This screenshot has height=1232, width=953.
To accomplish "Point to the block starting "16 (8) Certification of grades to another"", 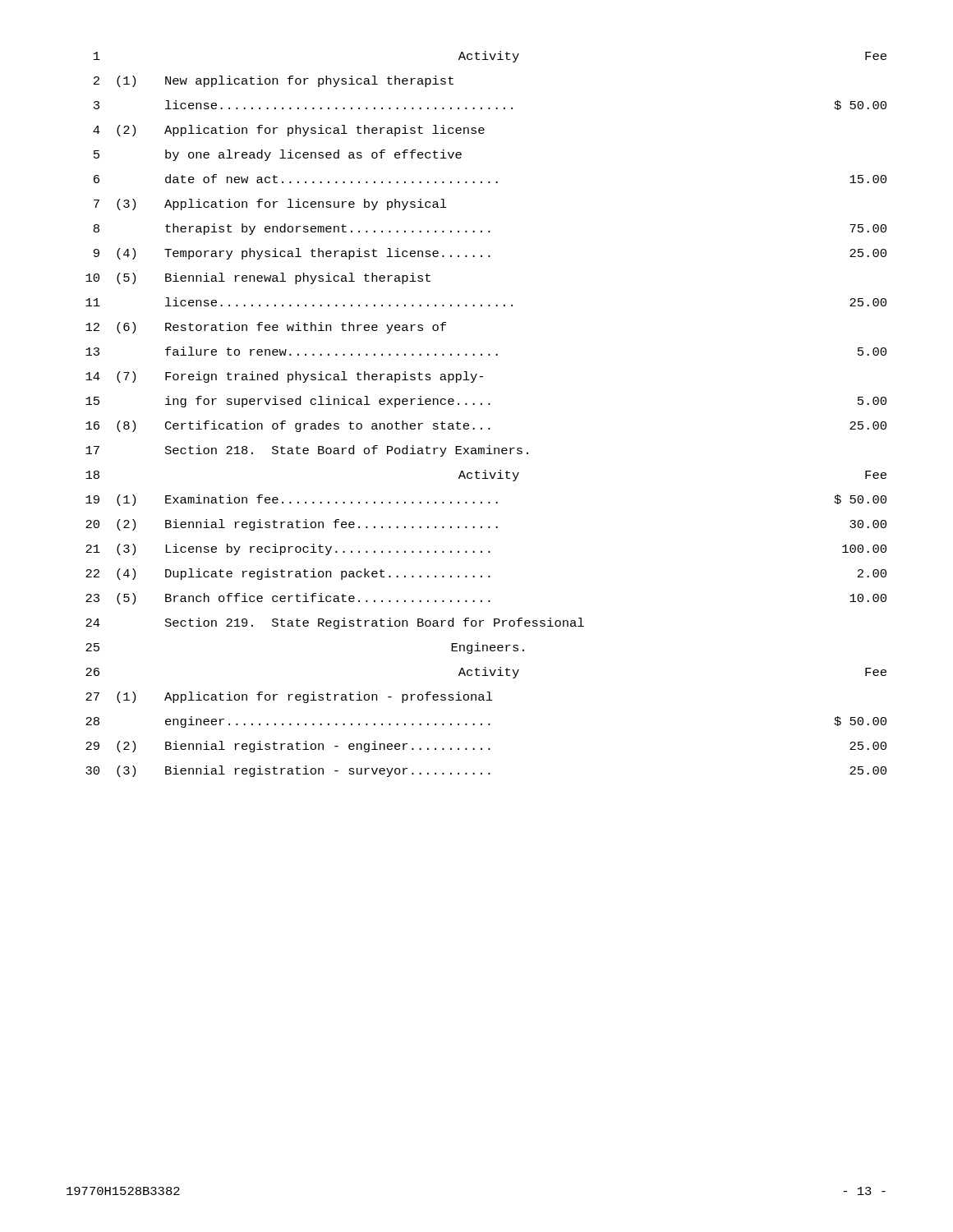I will tap(476, 426).
